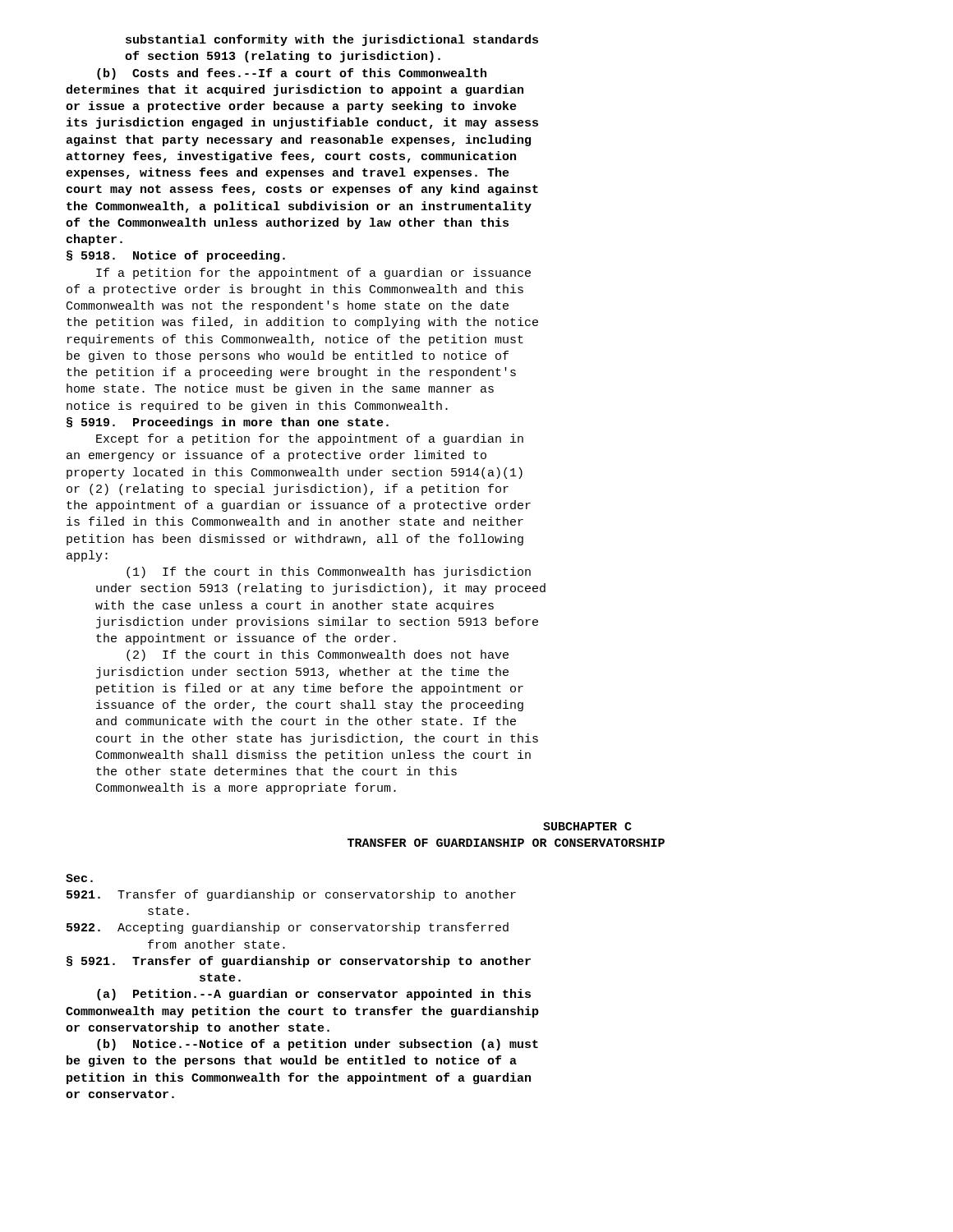
Task: Find the element starting "SUBCHAPTER C TRANSFER OF GUARDIANSHIP"
Action: (476, 844)
